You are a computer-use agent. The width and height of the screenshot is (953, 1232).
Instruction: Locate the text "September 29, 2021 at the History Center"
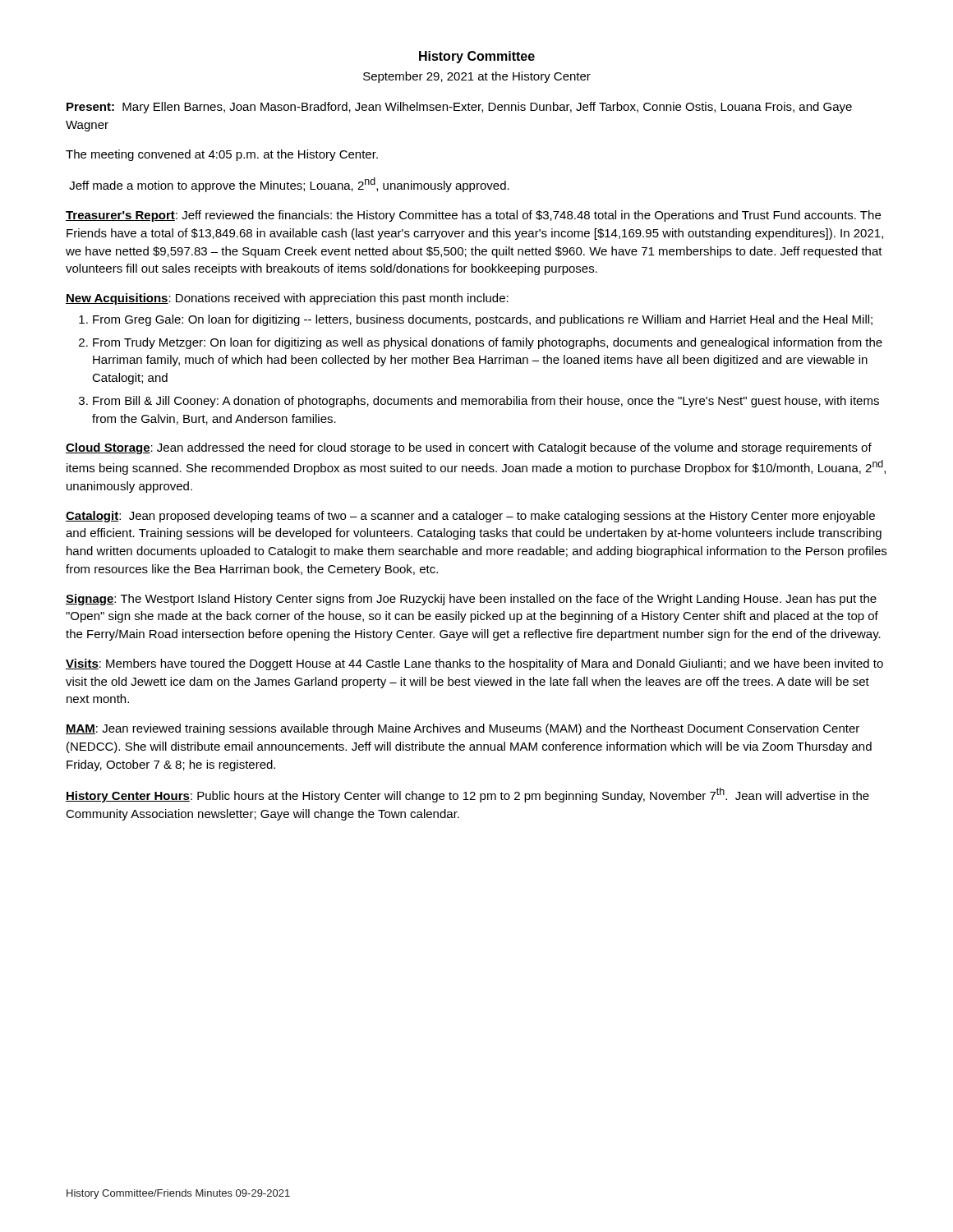[x=476, y=76]
